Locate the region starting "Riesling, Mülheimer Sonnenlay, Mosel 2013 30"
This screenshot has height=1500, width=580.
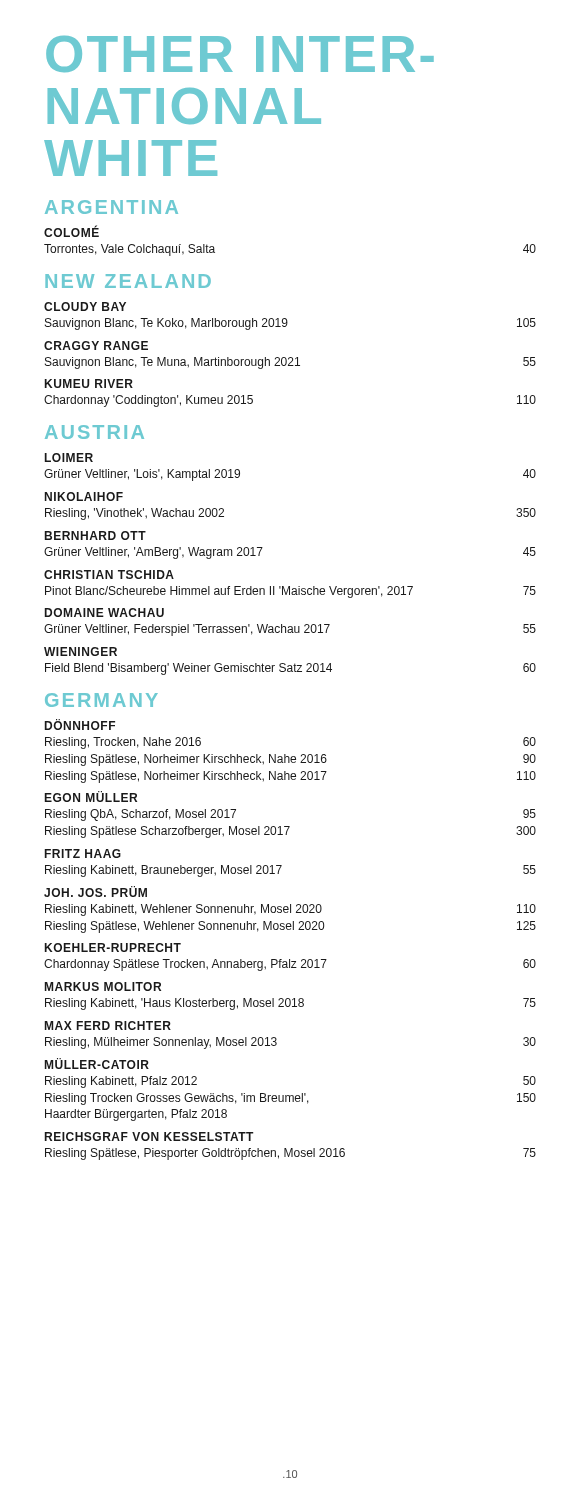(162, 1042)
